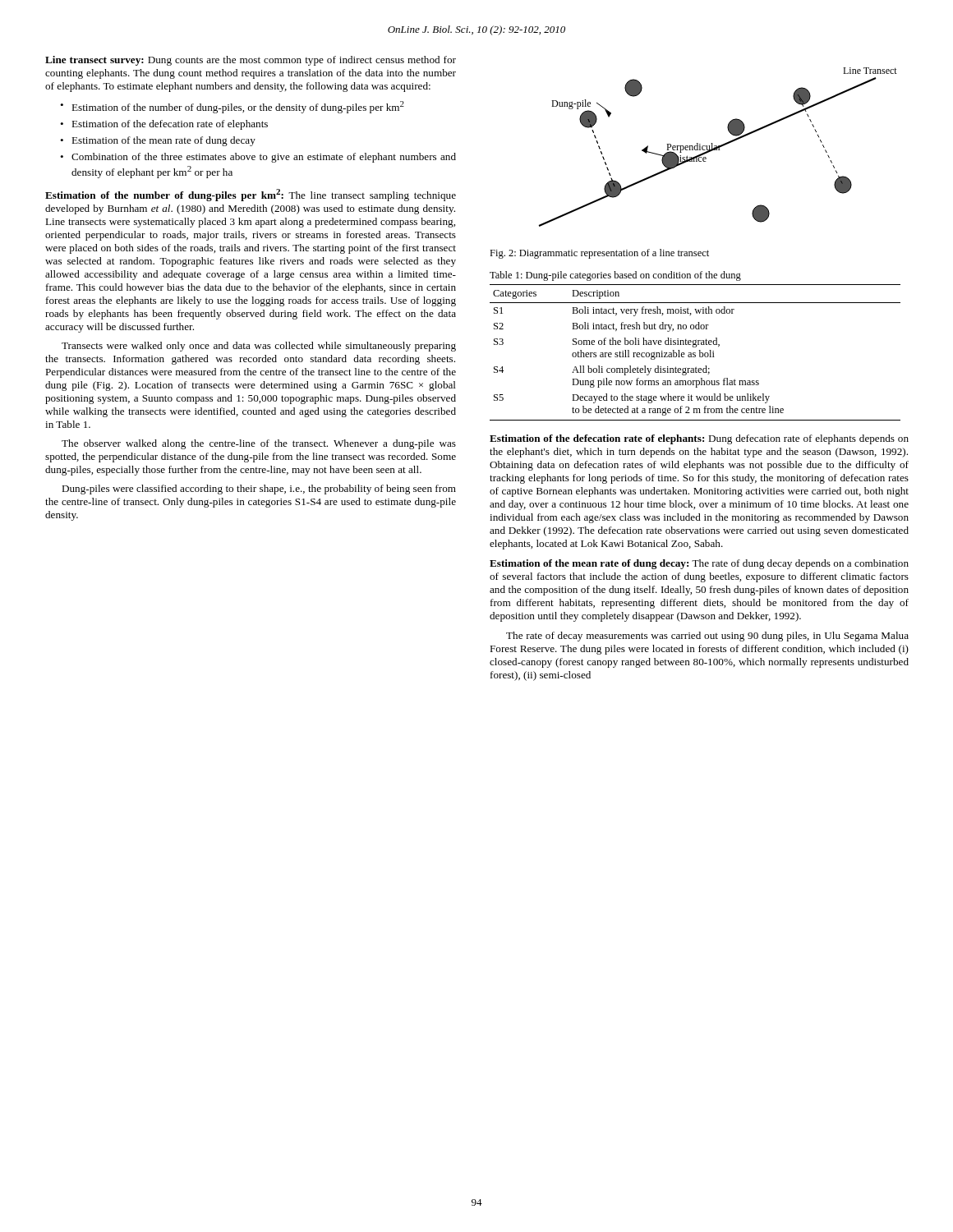Click the passage that begins "The observer walked along"
Viewport: 953px width, 1232px height.
pos(251,456)
